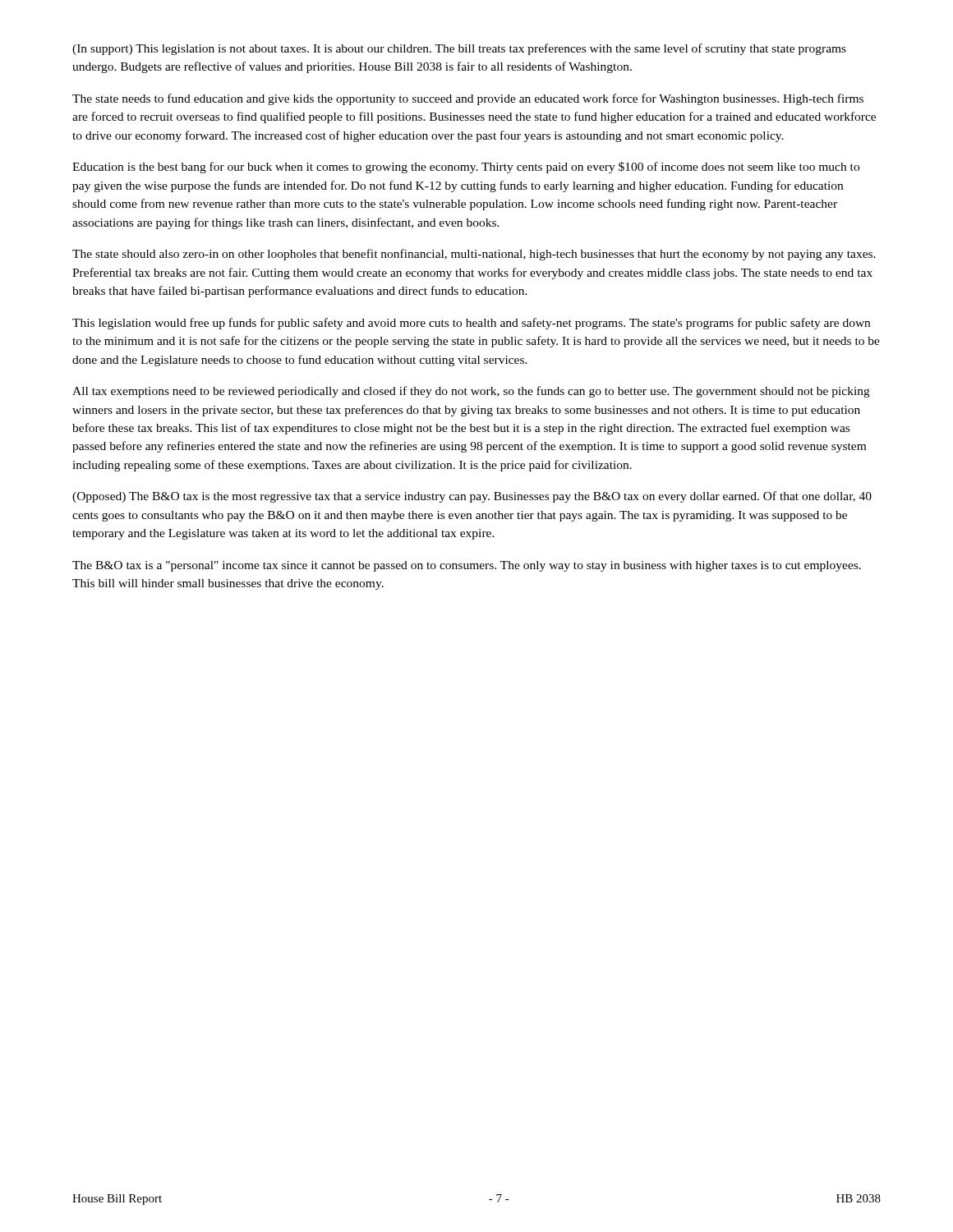Viewport: 953px width, 1232px height.
Task: Click on the text starting "This legislation would free up funds for public"
Action: [x=476, y=340]
